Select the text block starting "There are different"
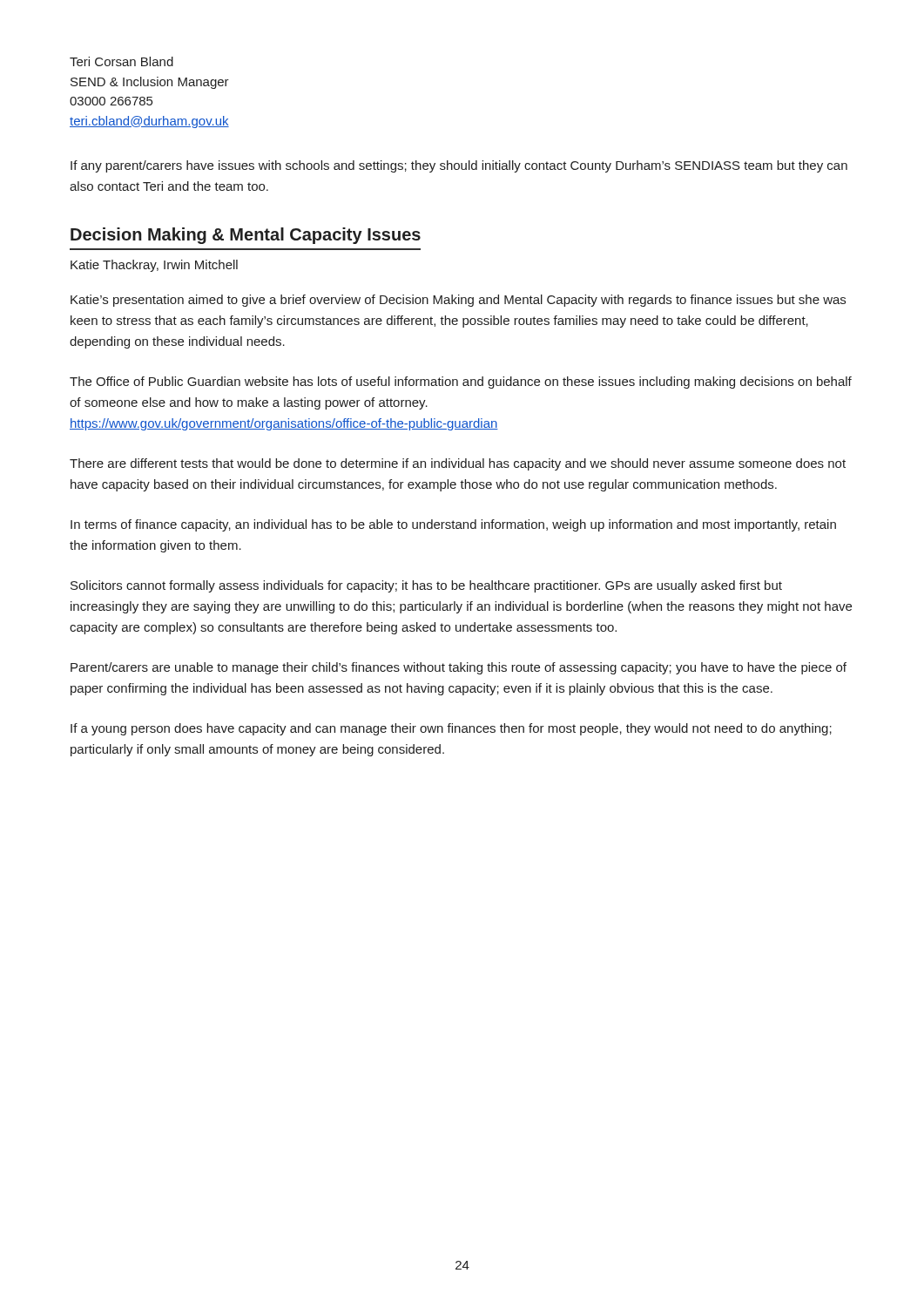 (458, 474)
